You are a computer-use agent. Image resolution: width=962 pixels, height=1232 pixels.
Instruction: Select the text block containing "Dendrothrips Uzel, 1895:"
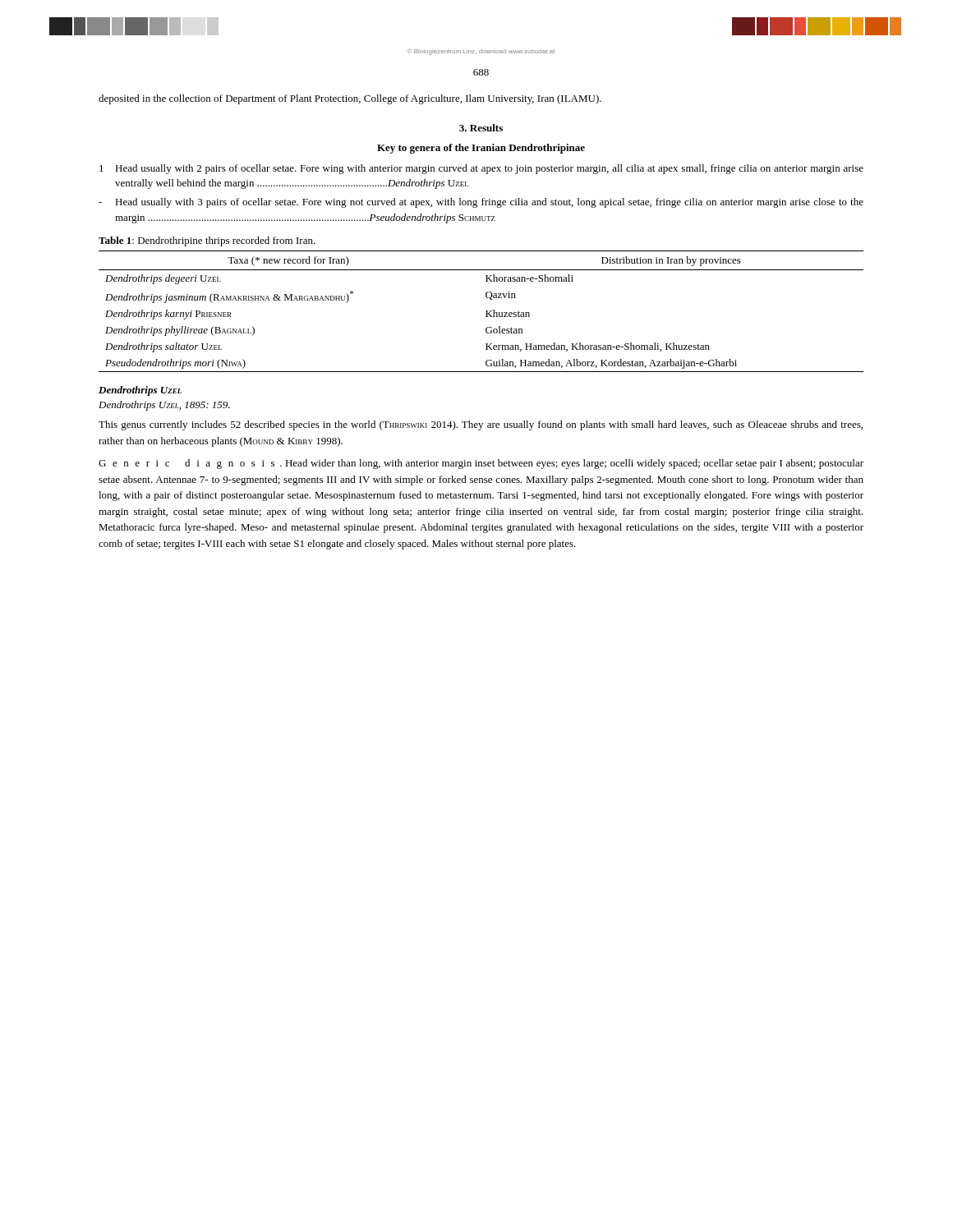[165, 405]
